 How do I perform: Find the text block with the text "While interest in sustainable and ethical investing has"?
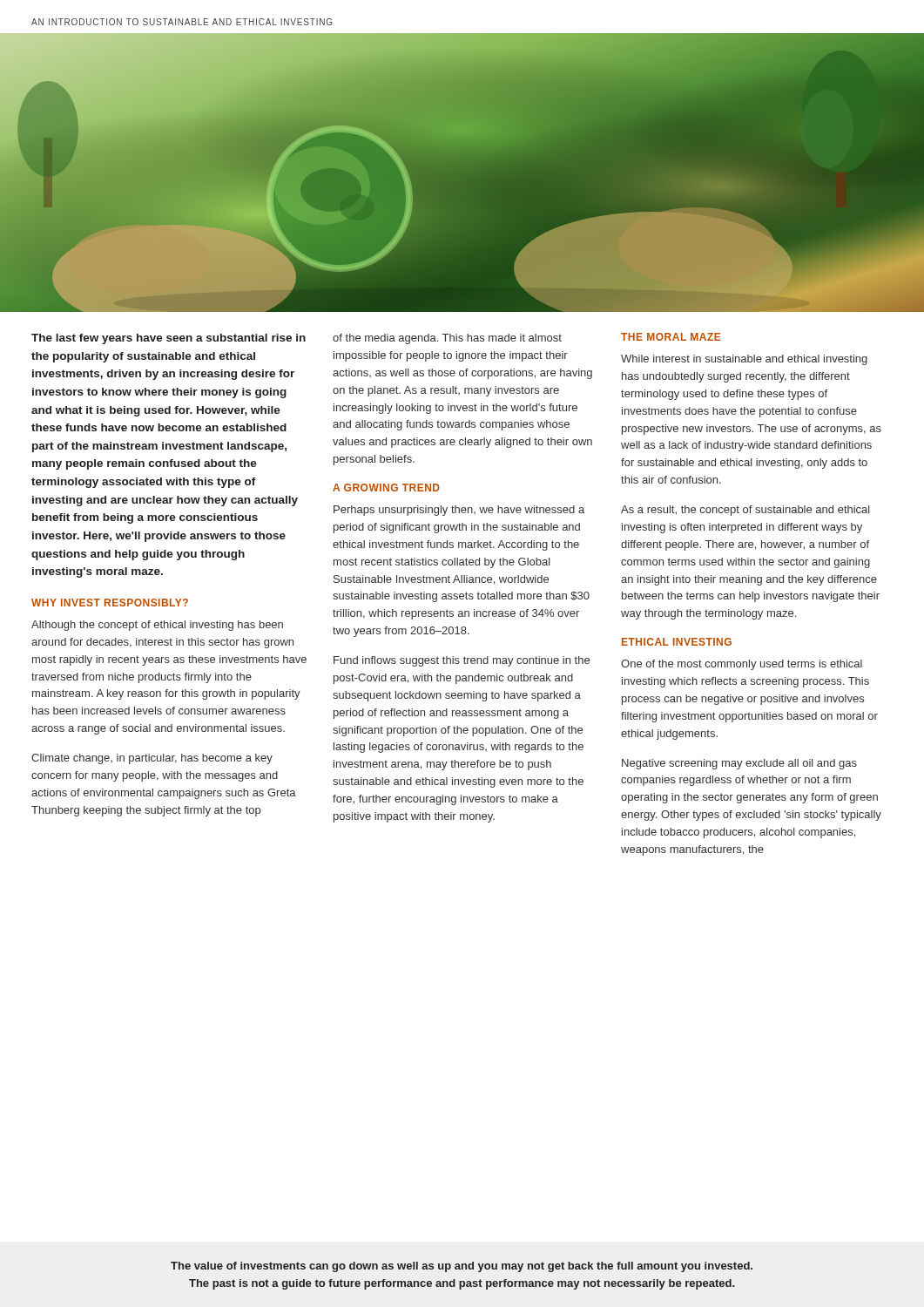(x=751, y=419)
